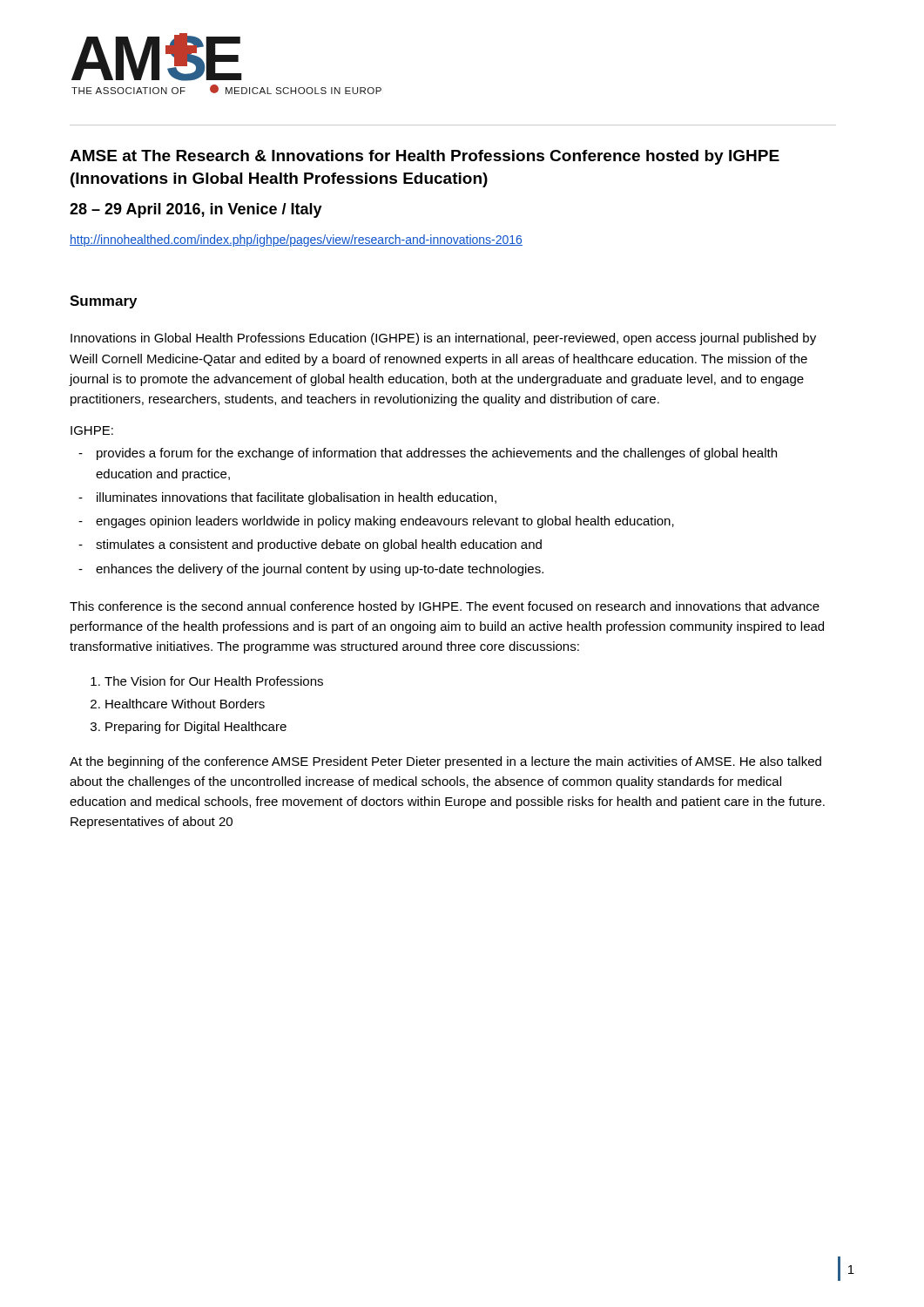Where does it say "illuminates innovations that facilitate globalisation in health education,"?

pyautogui.click(x=297, y=497)
